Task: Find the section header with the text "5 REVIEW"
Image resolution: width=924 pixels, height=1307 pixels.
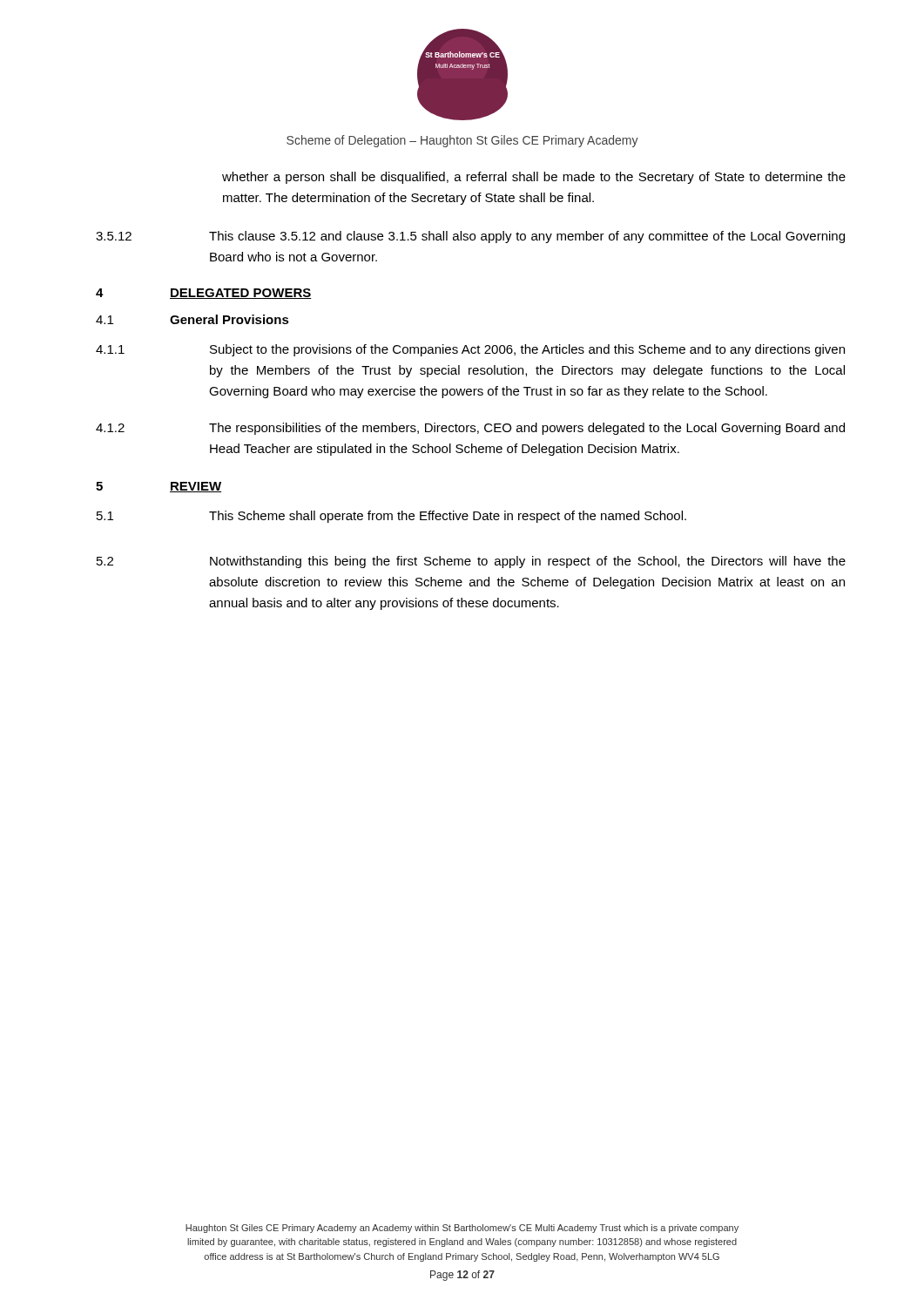Action: [x=159, y=486]
